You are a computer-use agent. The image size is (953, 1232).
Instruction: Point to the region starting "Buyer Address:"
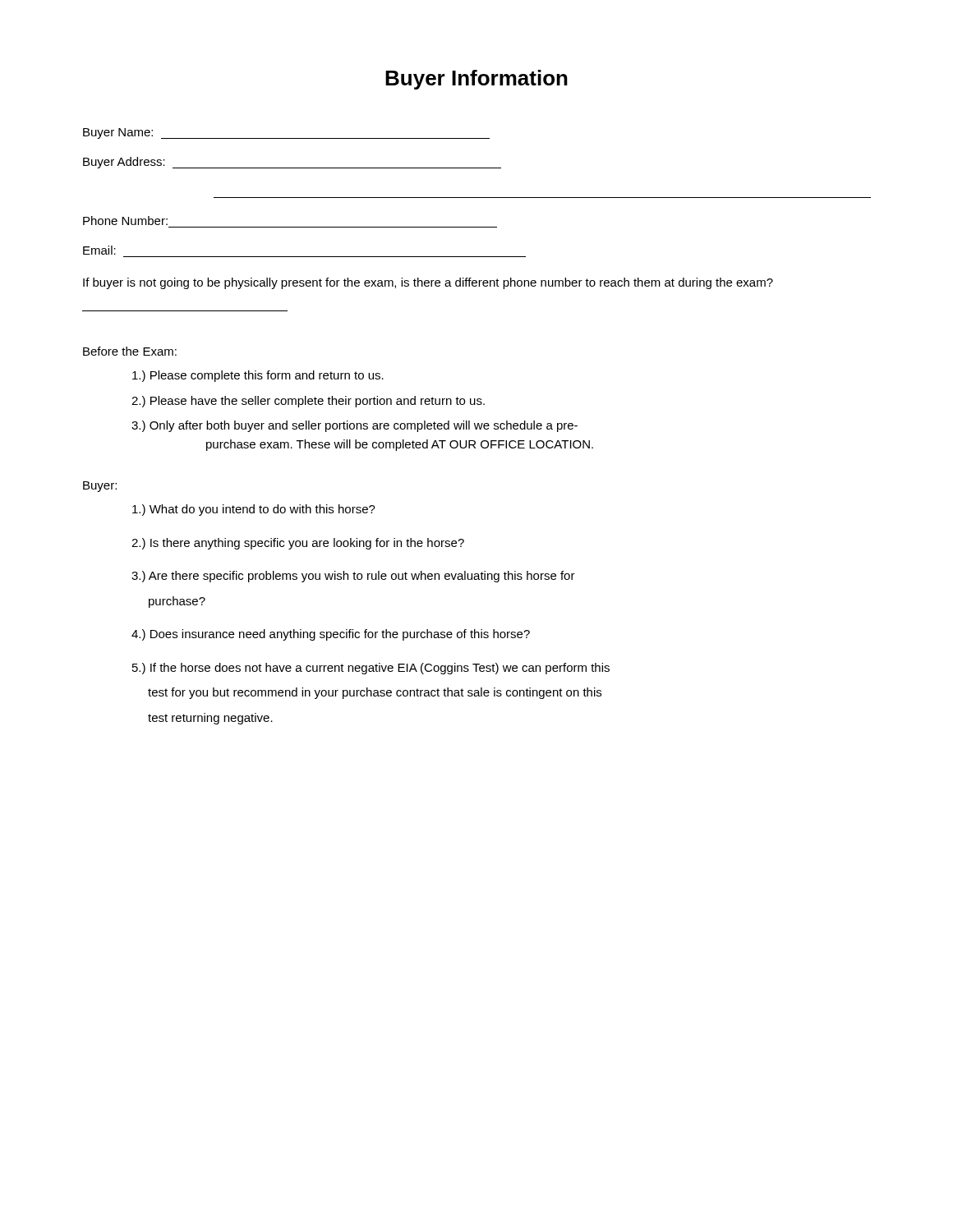[292, 161]
